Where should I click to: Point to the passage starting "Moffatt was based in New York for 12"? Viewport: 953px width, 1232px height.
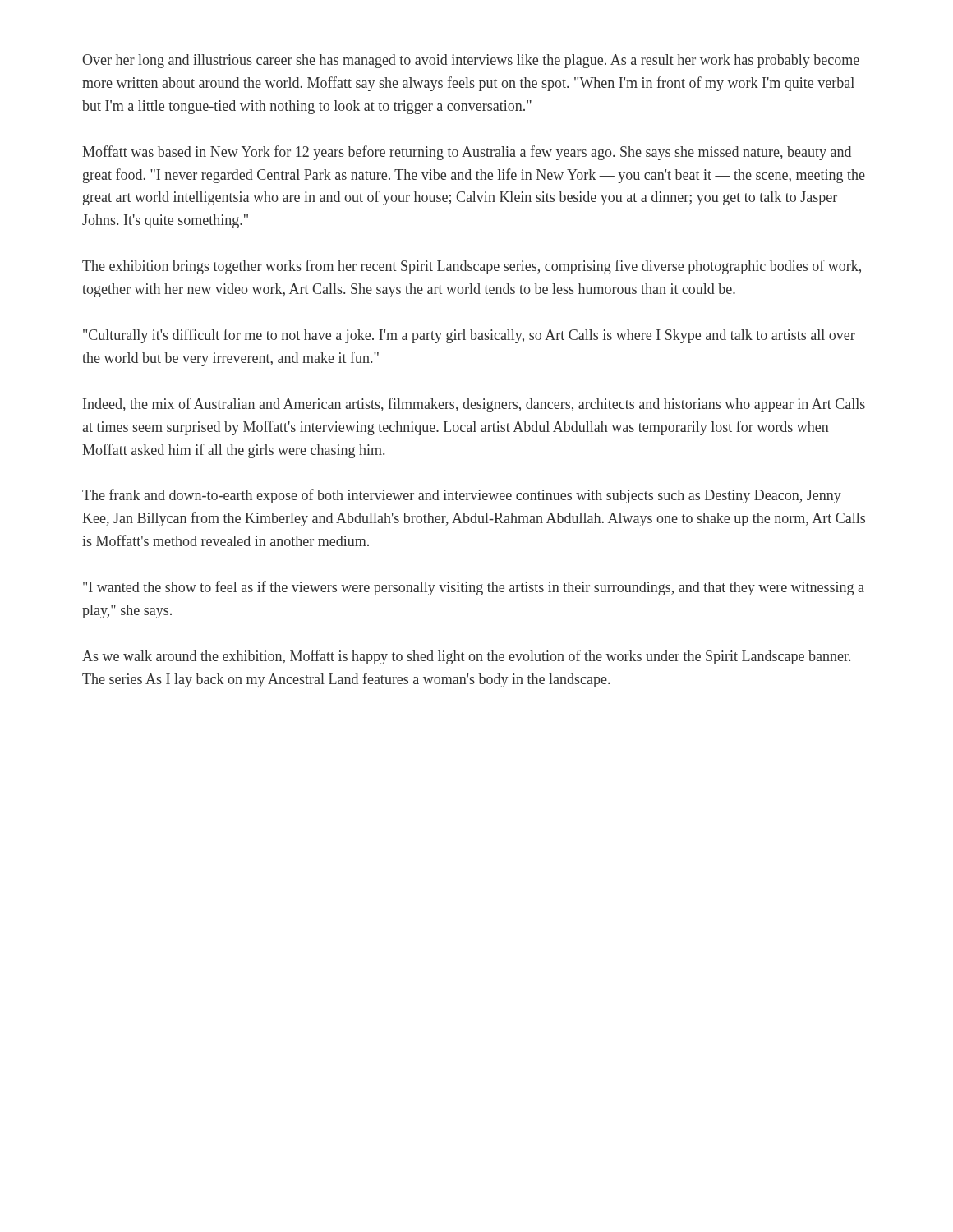[x=474, y=186]
